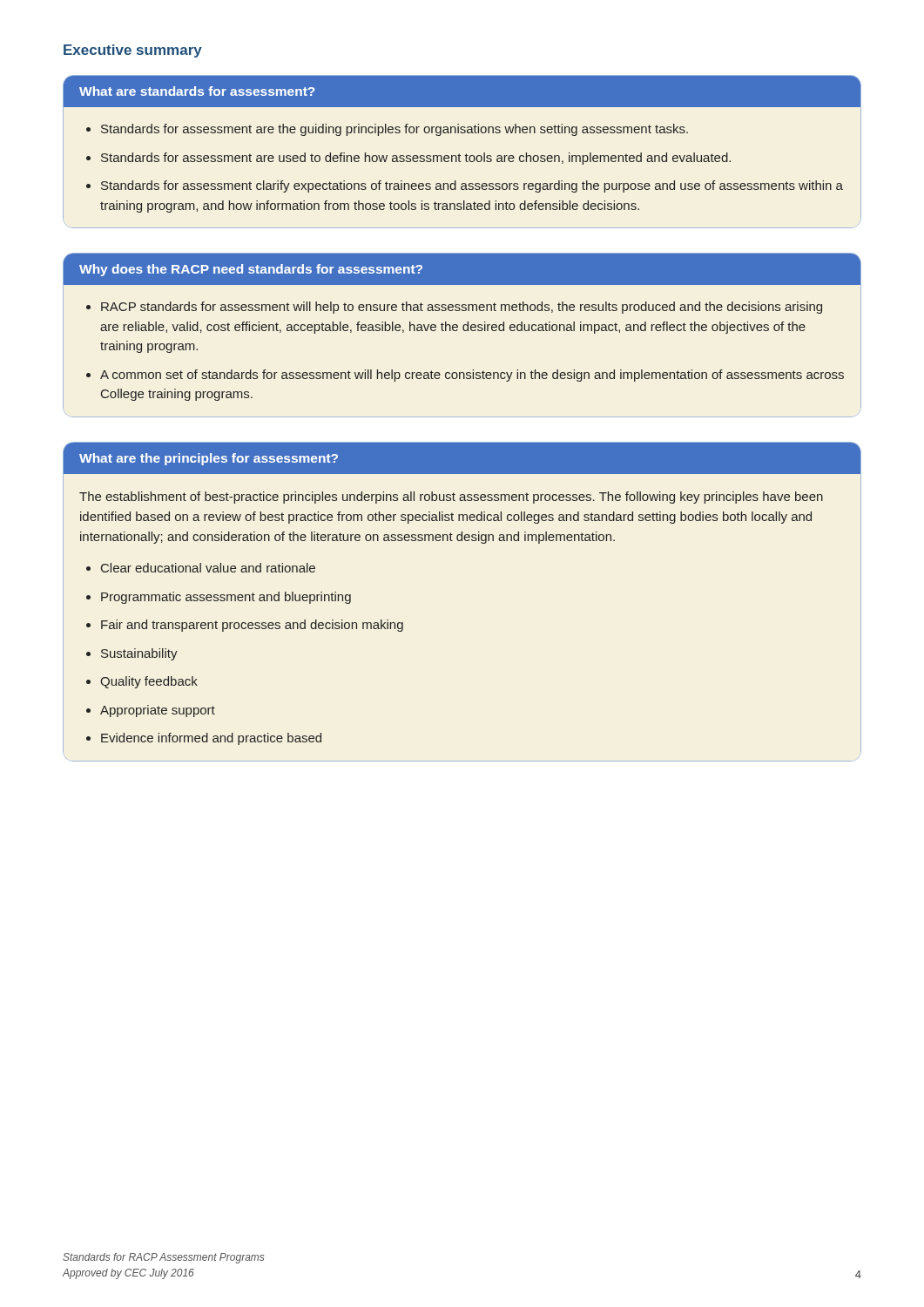Point to the text starting "Evidence informed and practice based"
The height and width of the screenshot is (1307, 924).
[211, 738]
